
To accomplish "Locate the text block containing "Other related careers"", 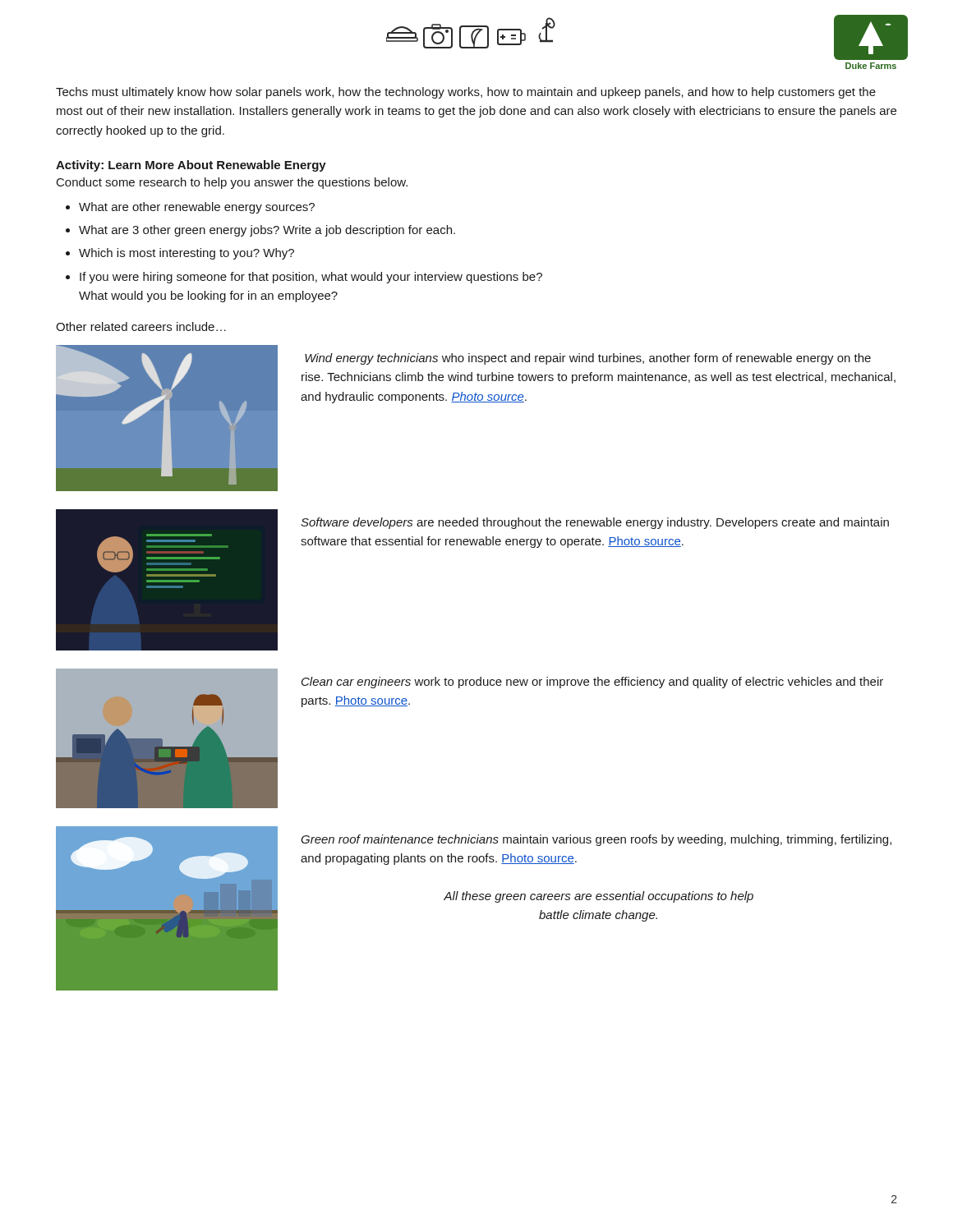I will (x=141, y=326).
